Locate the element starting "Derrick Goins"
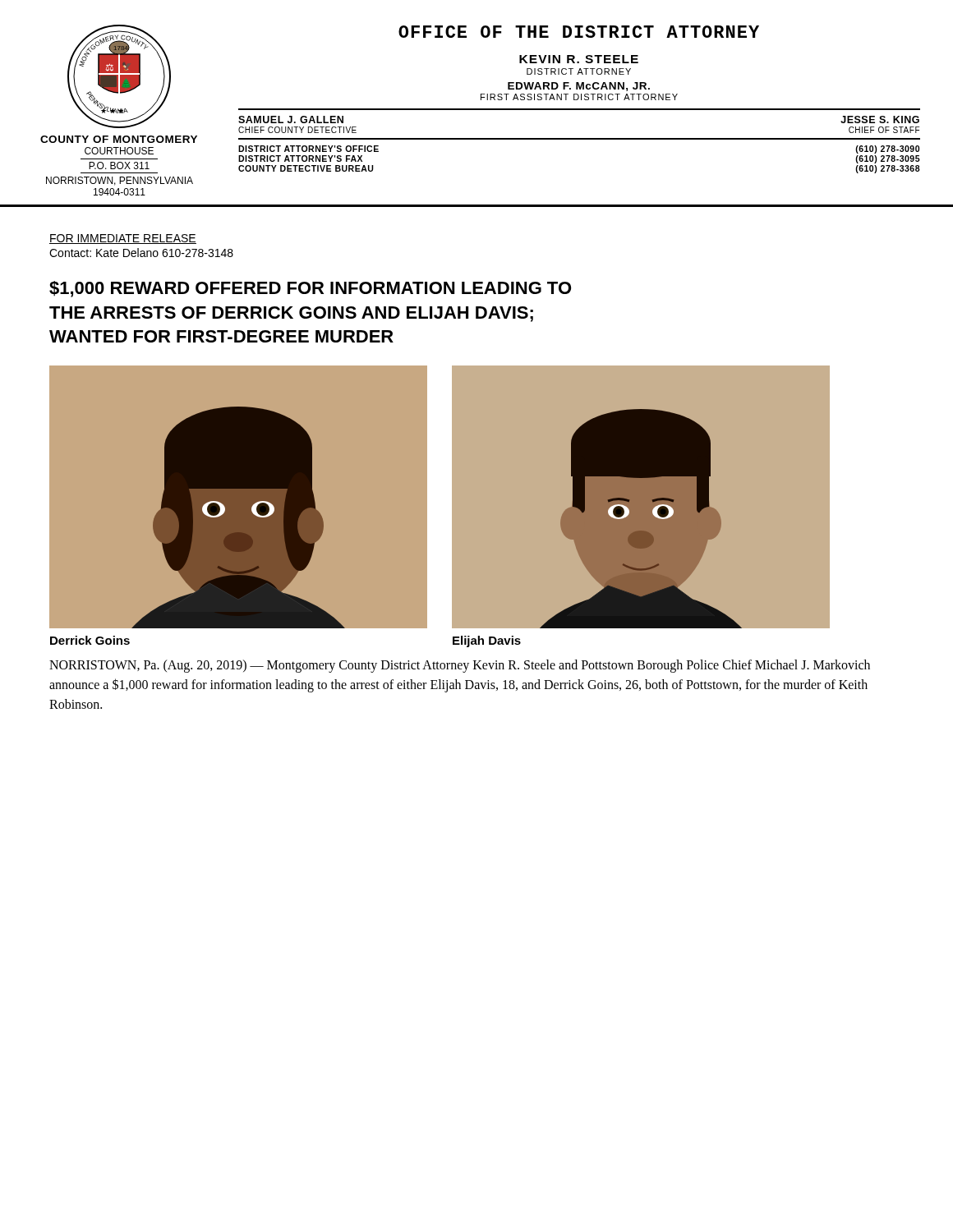953x1232 pixels. [x=90, y=640]
